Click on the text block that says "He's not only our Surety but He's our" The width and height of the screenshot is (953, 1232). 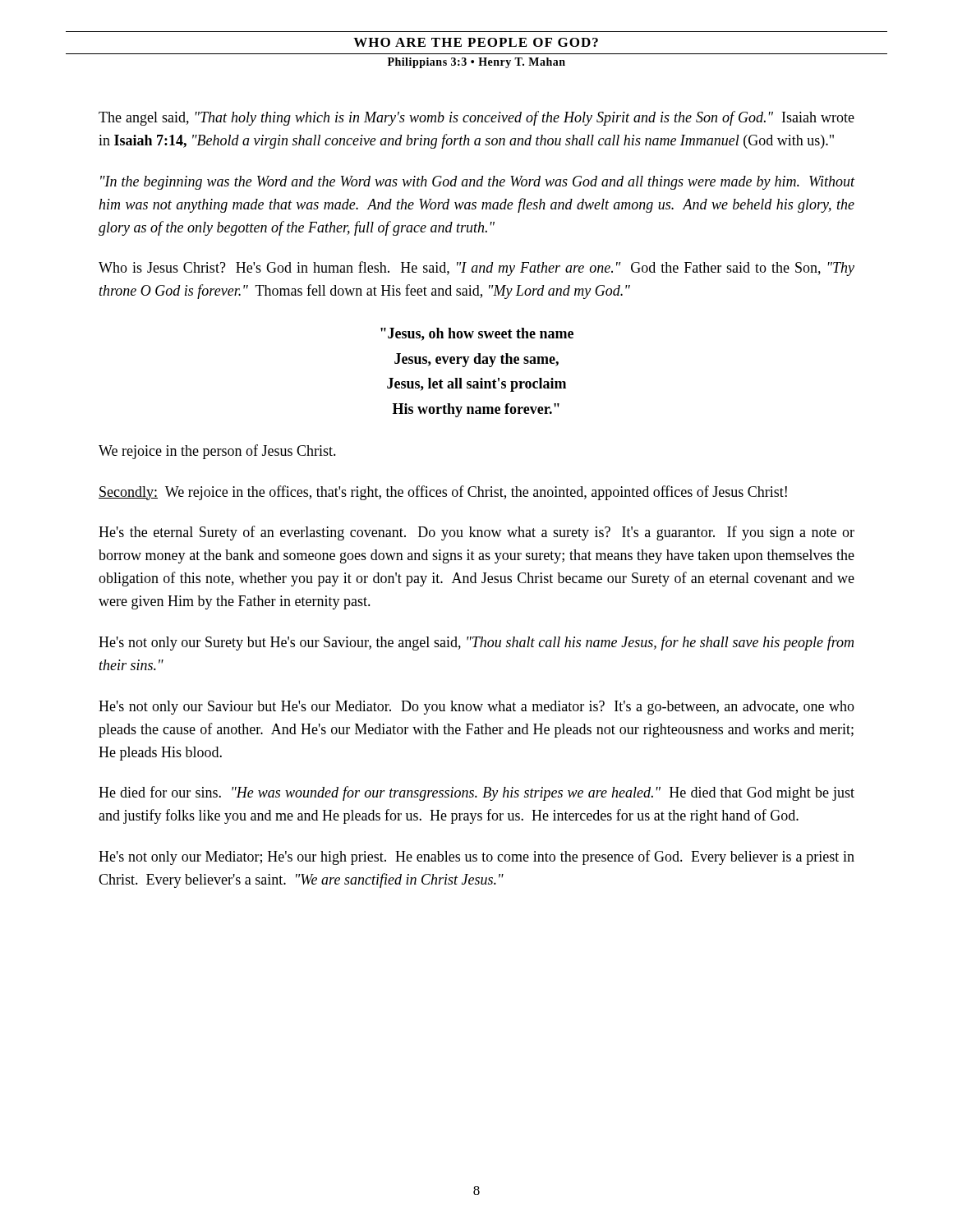[x=476, y=654]
